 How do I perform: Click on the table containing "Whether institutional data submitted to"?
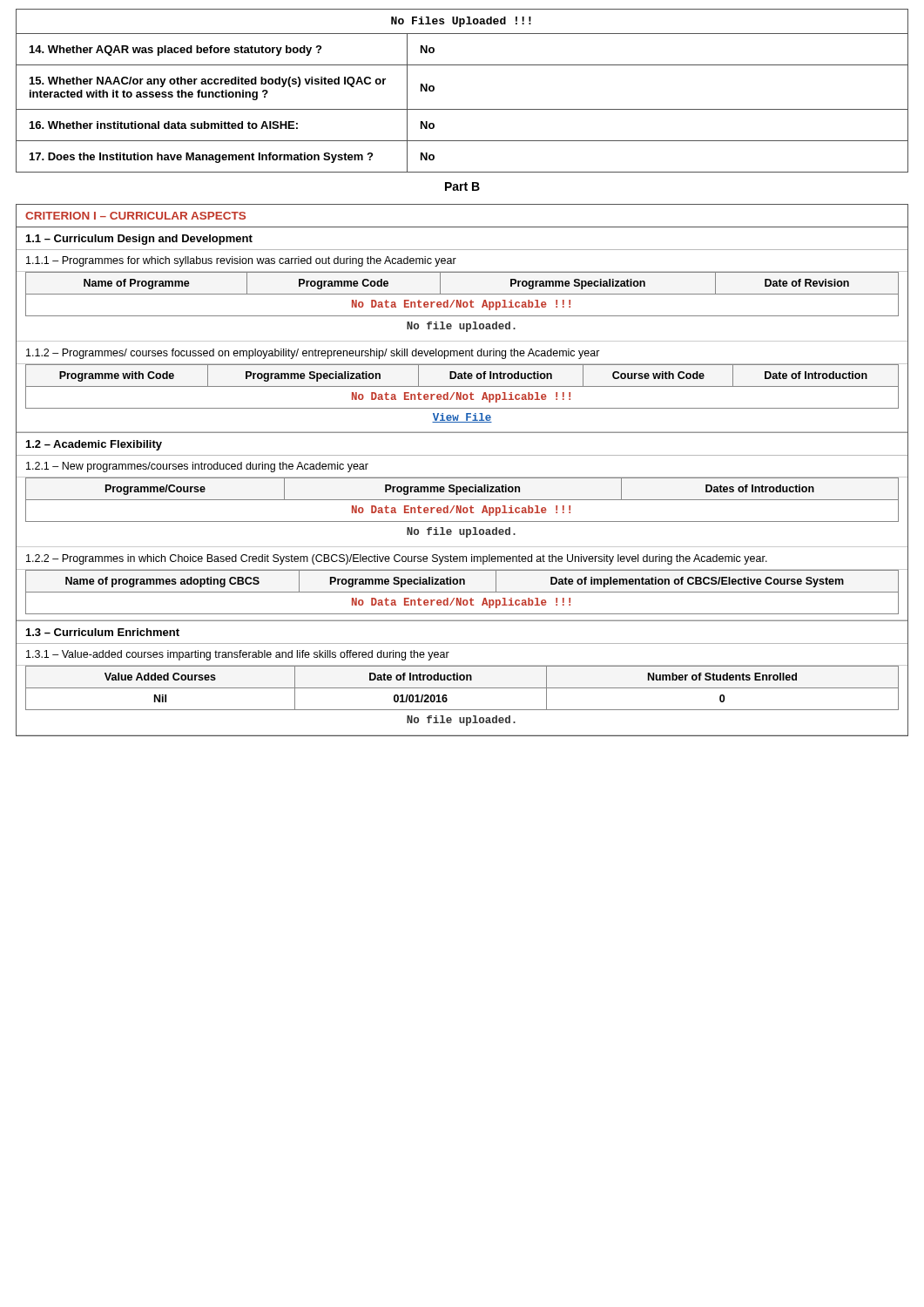tap(462, 125)
